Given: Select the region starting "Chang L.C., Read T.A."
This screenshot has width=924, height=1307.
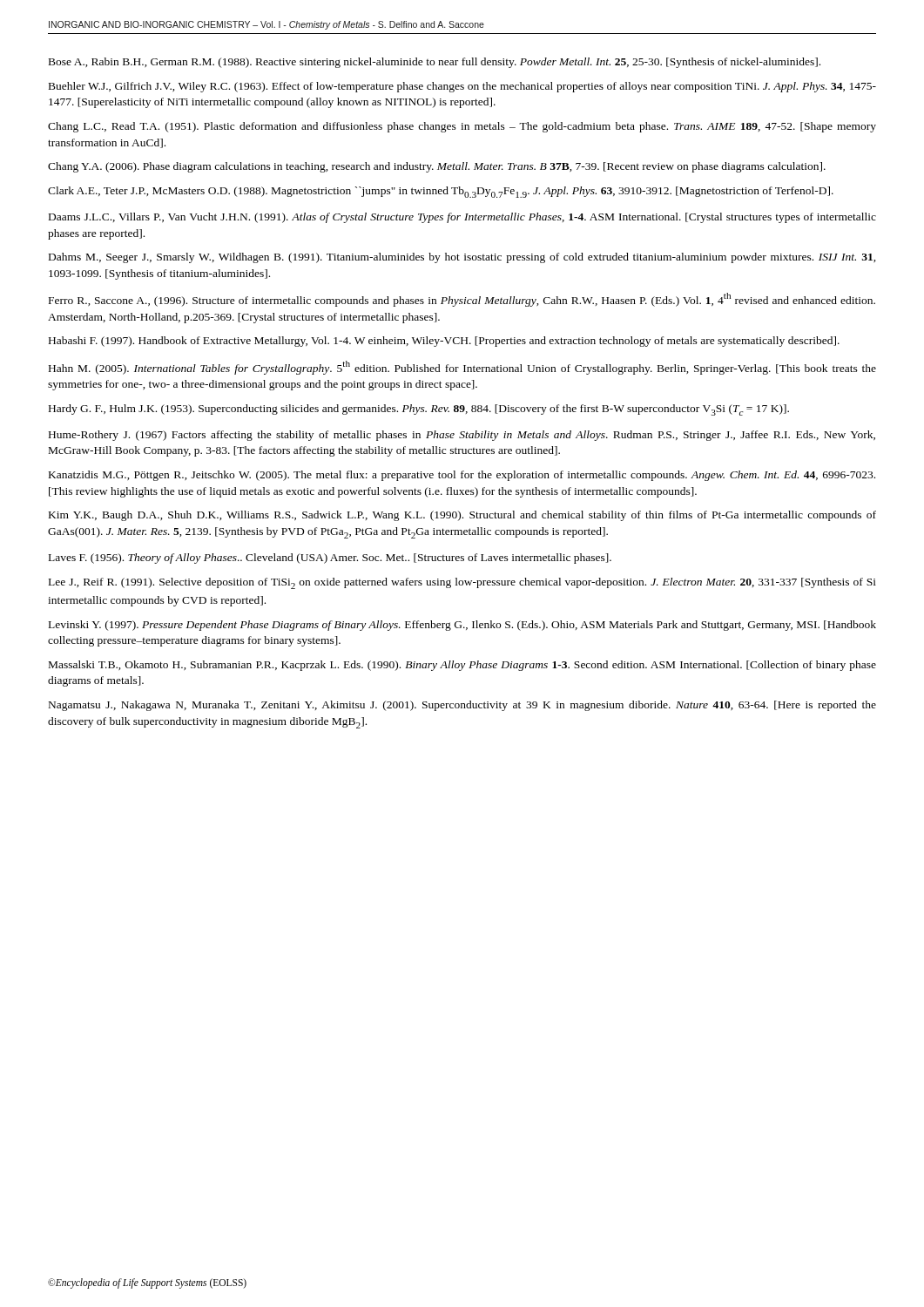Looking at the screenshot, I should tap(462, 134).
